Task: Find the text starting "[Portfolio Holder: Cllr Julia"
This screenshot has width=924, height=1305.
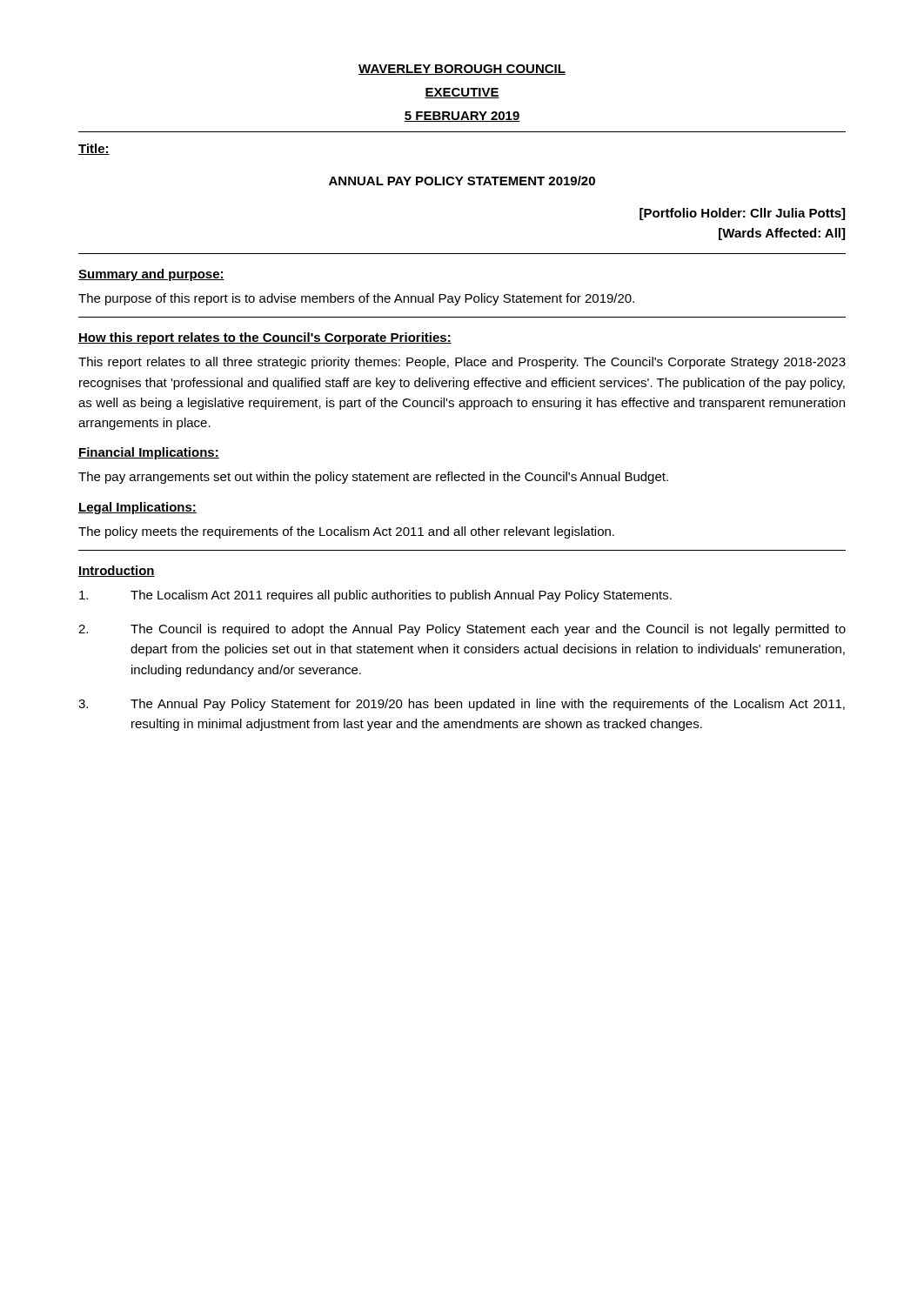Action: coord(742,223)
